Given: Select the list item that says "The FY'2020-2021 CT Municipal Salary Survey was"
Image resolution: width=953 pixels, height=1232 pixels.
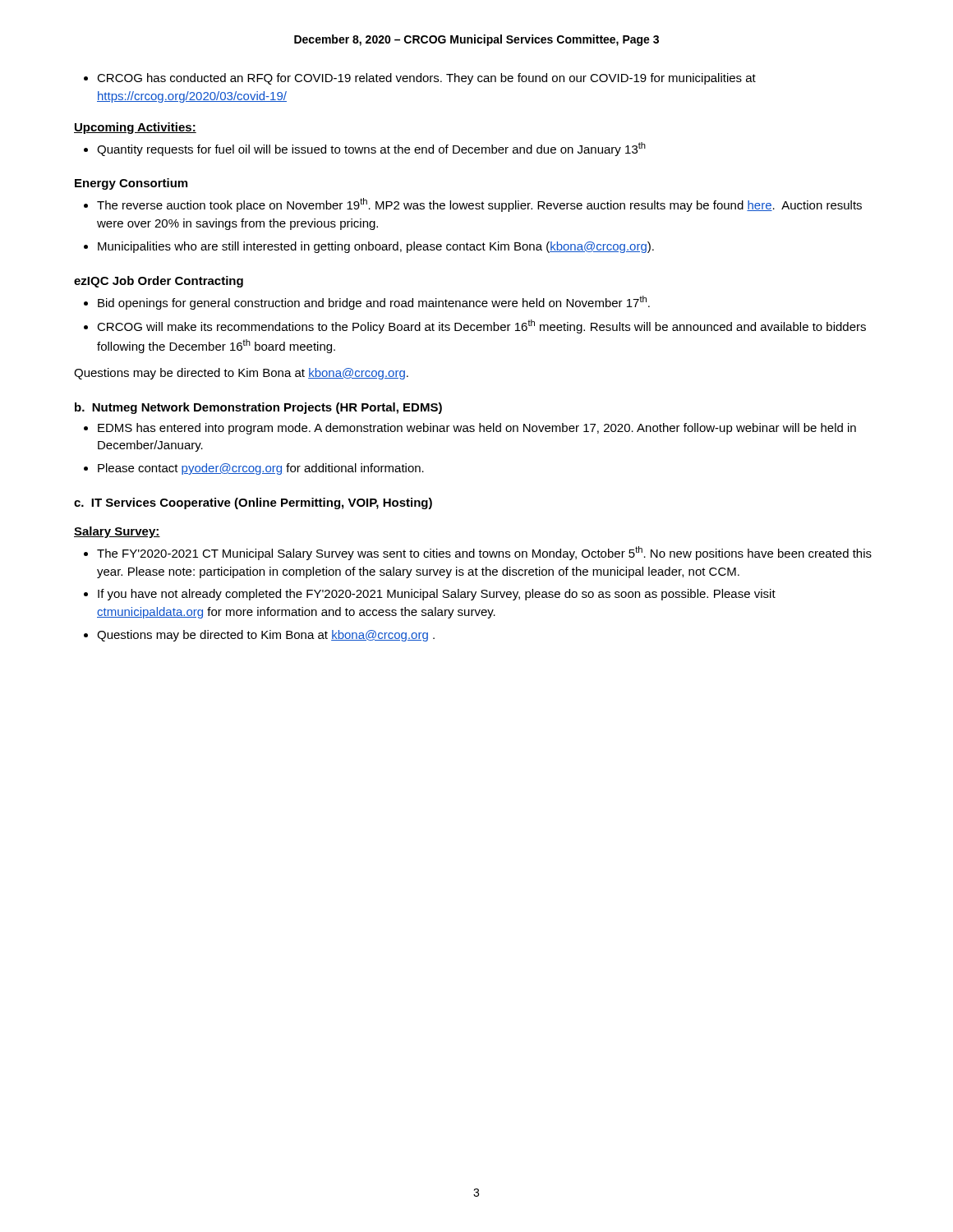Looking at the screenshot, I should pos(484,561).
